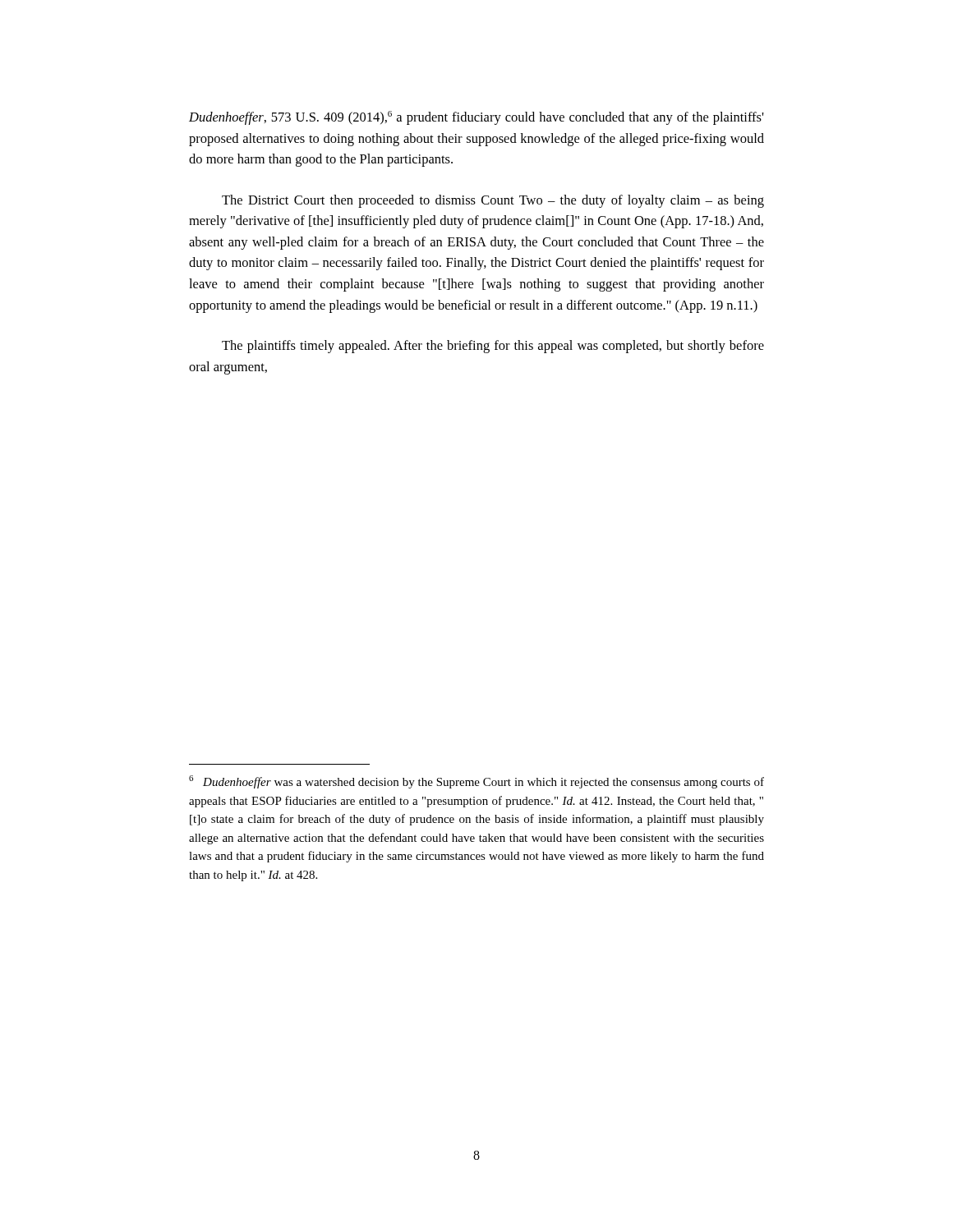Navigate to the passage starting "6 Dudenhoeffer was a"
Viewport: 953px width, 1232px height.
[476, 828]
